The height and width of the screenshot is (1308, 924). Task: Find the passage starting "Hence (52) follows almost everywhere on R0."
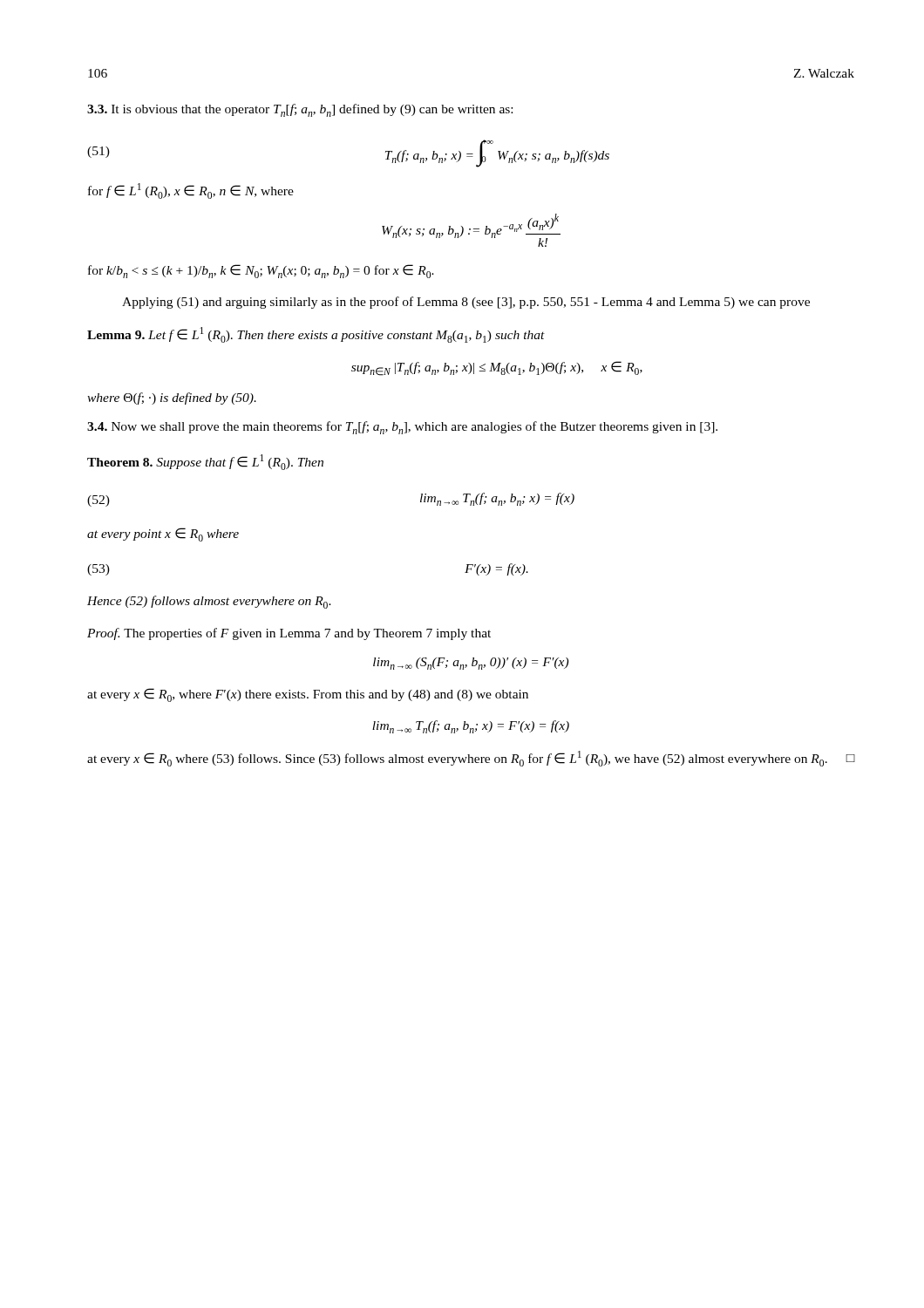pyautogui.click(x=209, y=602)
